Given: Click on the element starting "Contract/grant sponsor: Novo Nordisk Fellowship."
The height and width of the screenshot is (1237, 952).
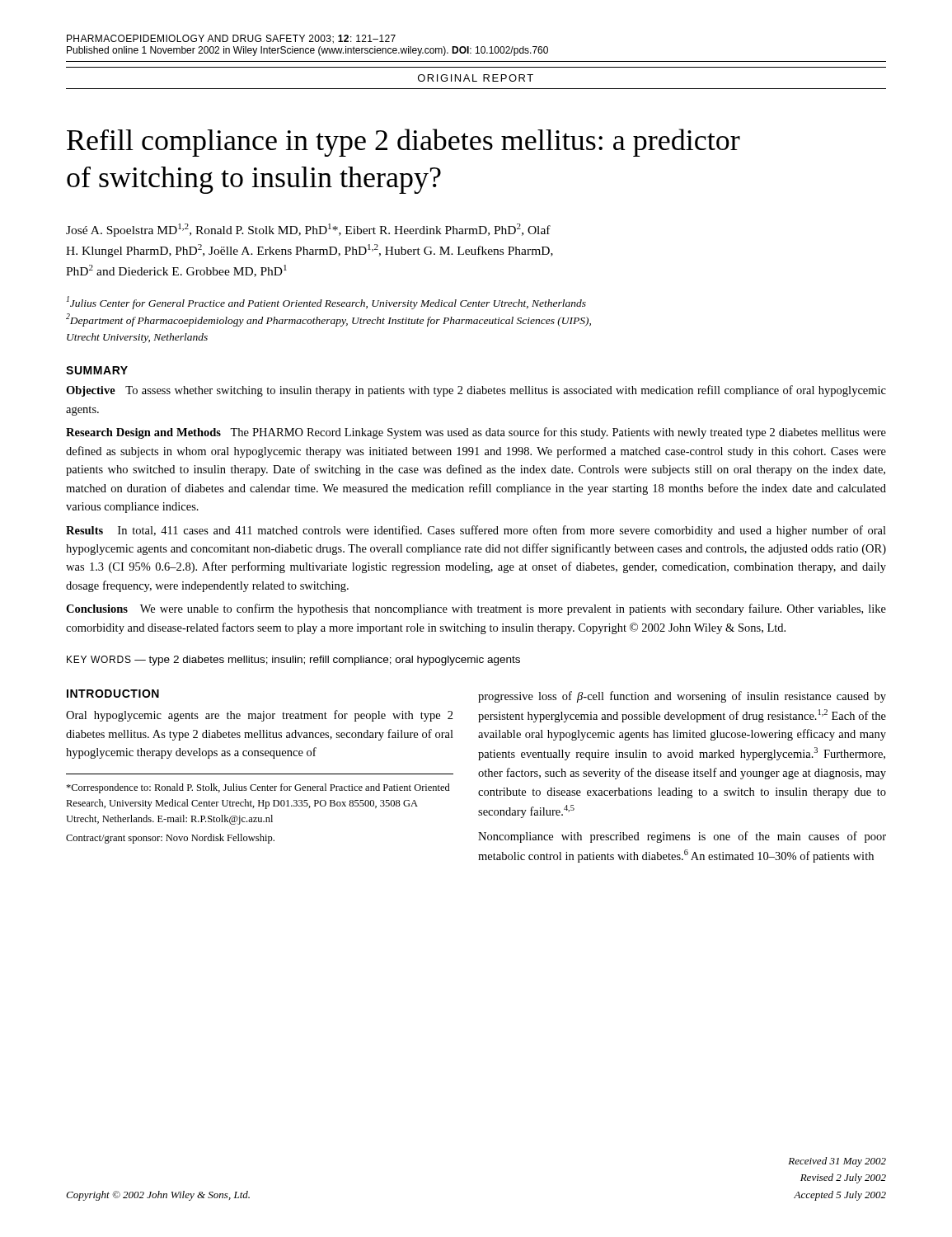Looking at the screenshot, I should pyautogui.click(x=171, y=838).
